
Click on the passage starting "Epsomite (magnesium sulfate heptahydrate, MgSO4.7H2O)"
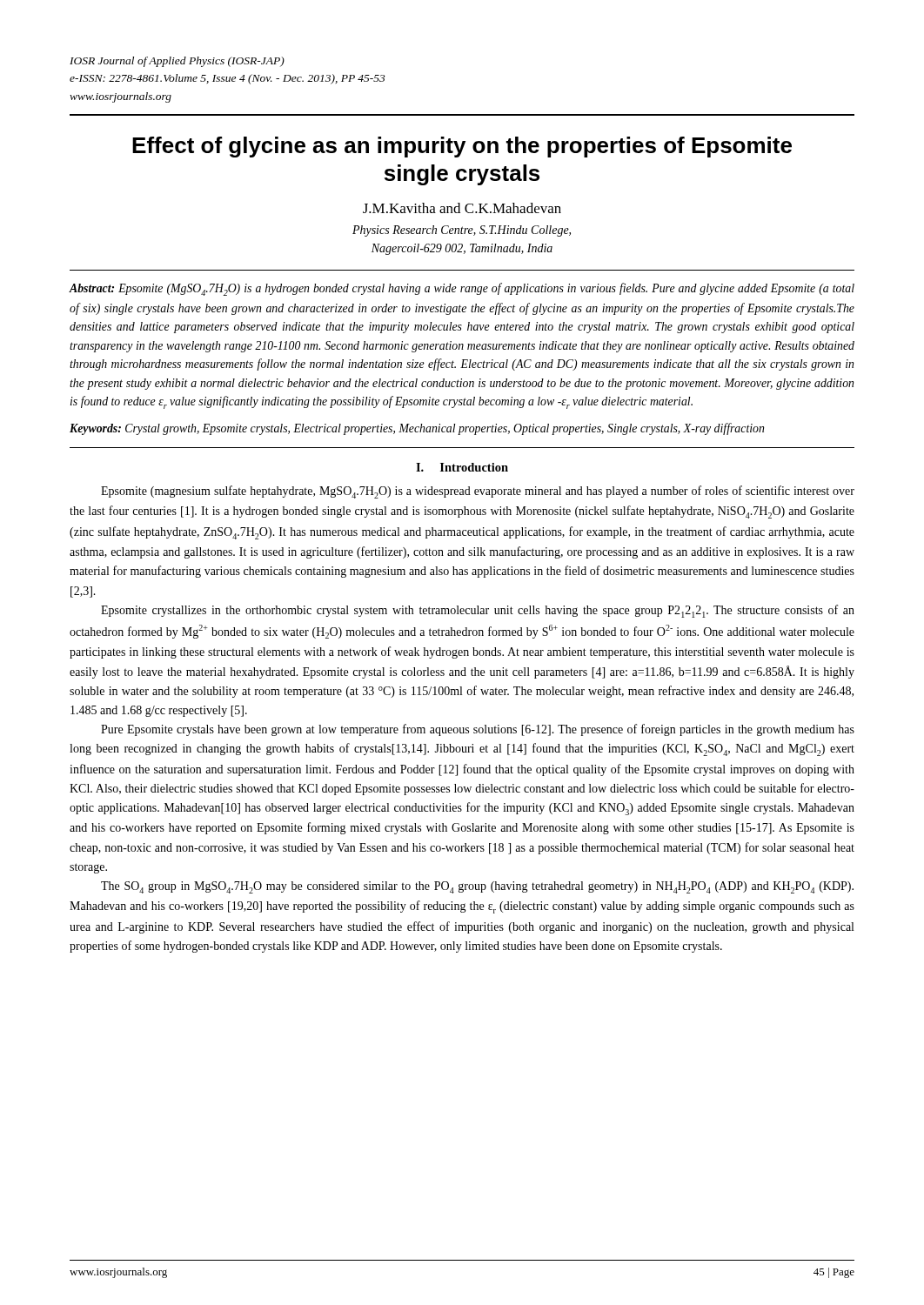pos(462,719)
